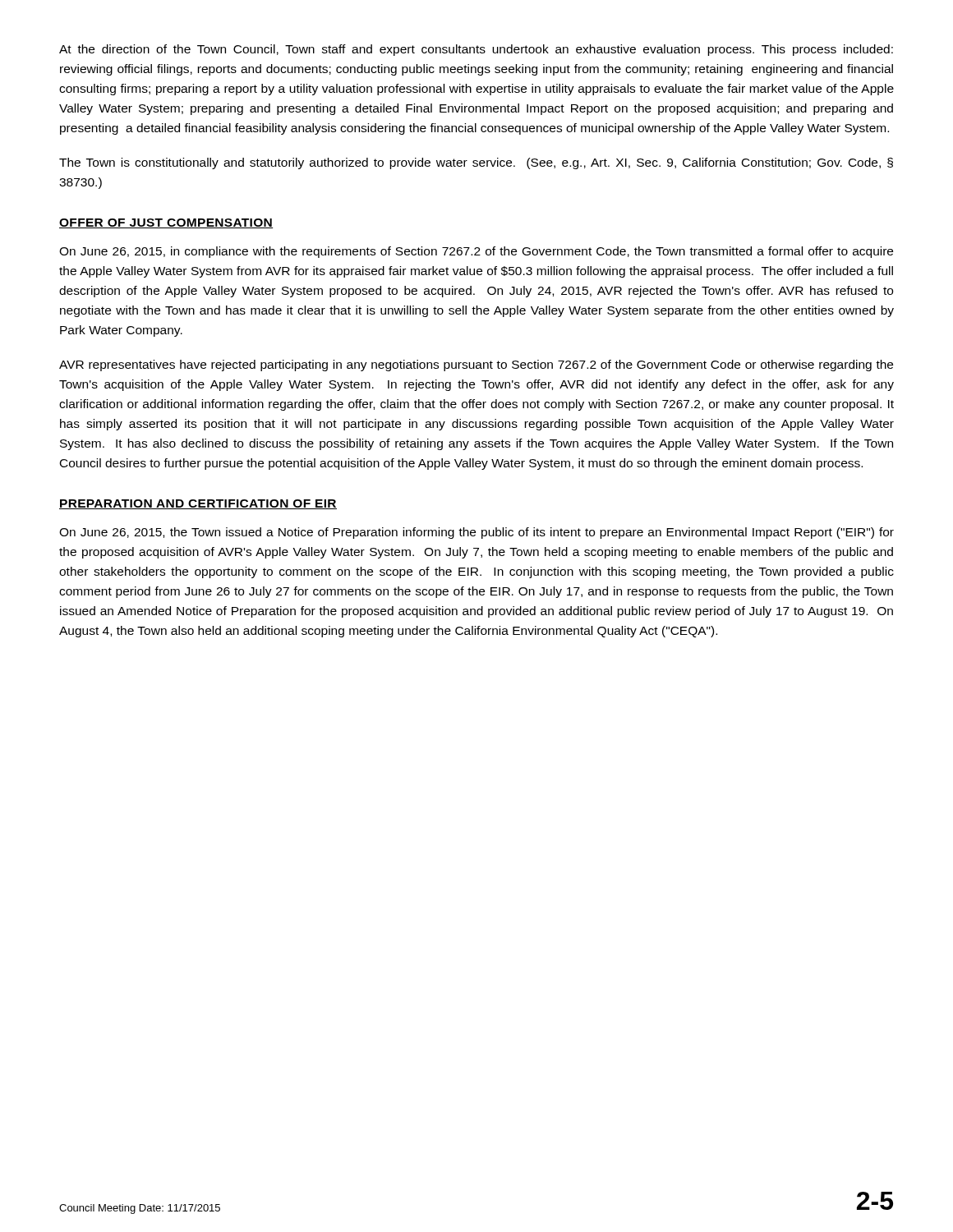Click on the section header that says "Preparation and Certification of EIR"
This screenshot has height=1232, width=953.
pos(198,503)
